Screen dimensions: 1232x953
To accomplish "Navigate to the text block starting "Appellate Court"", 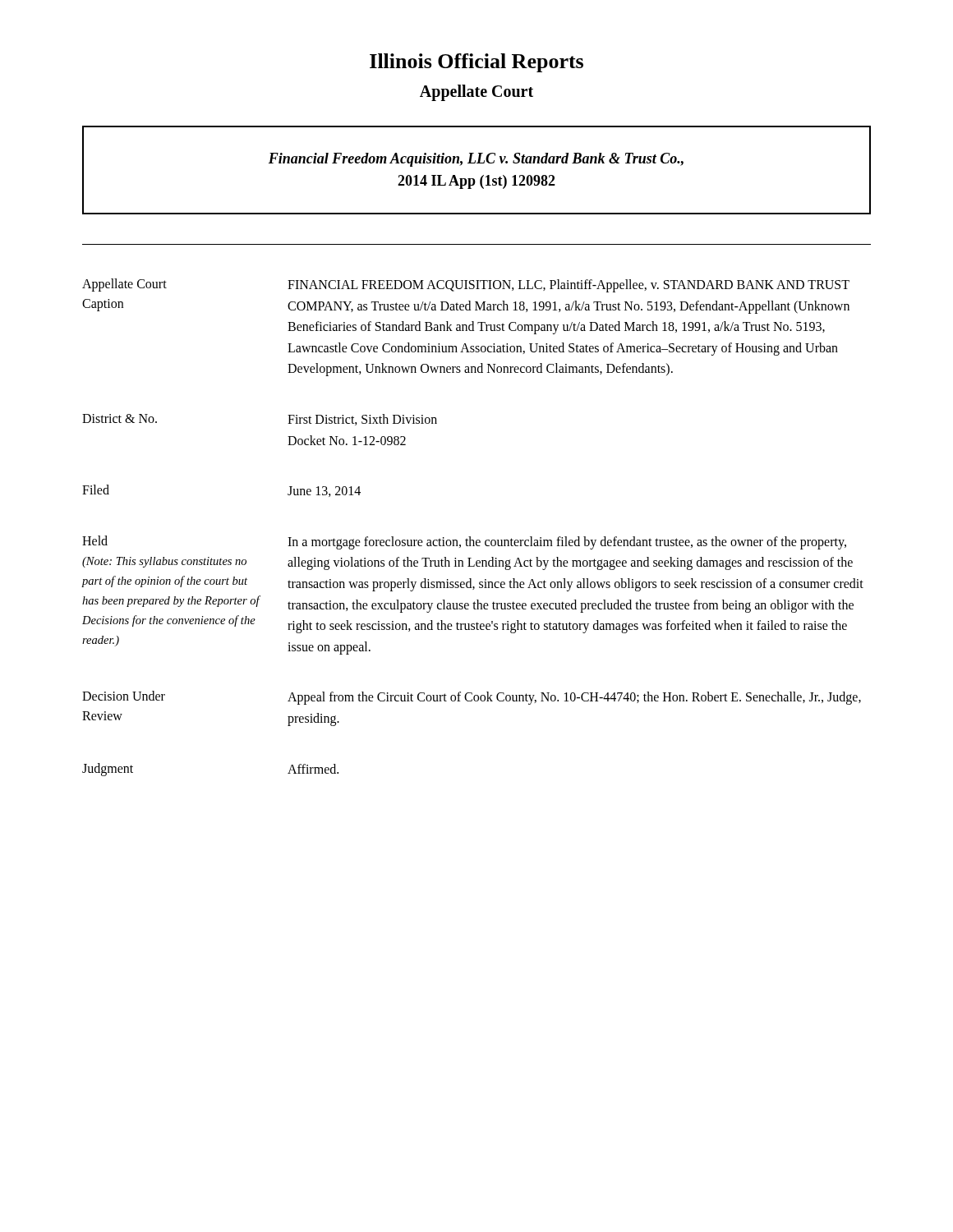I will coord(476,91).
